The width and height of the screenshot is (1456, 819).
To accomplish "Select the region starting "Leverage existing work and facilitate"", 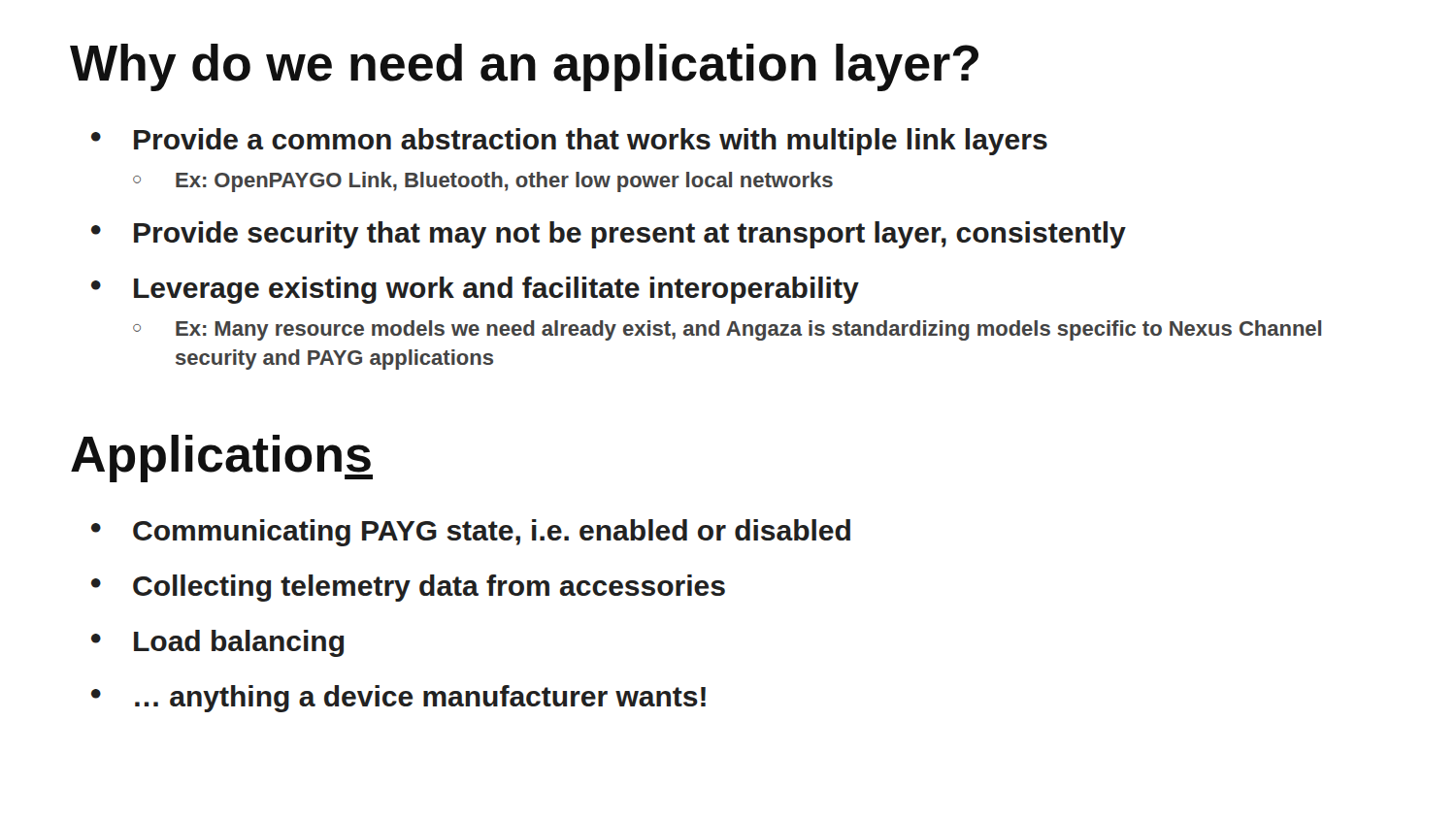I will (759, 323).
